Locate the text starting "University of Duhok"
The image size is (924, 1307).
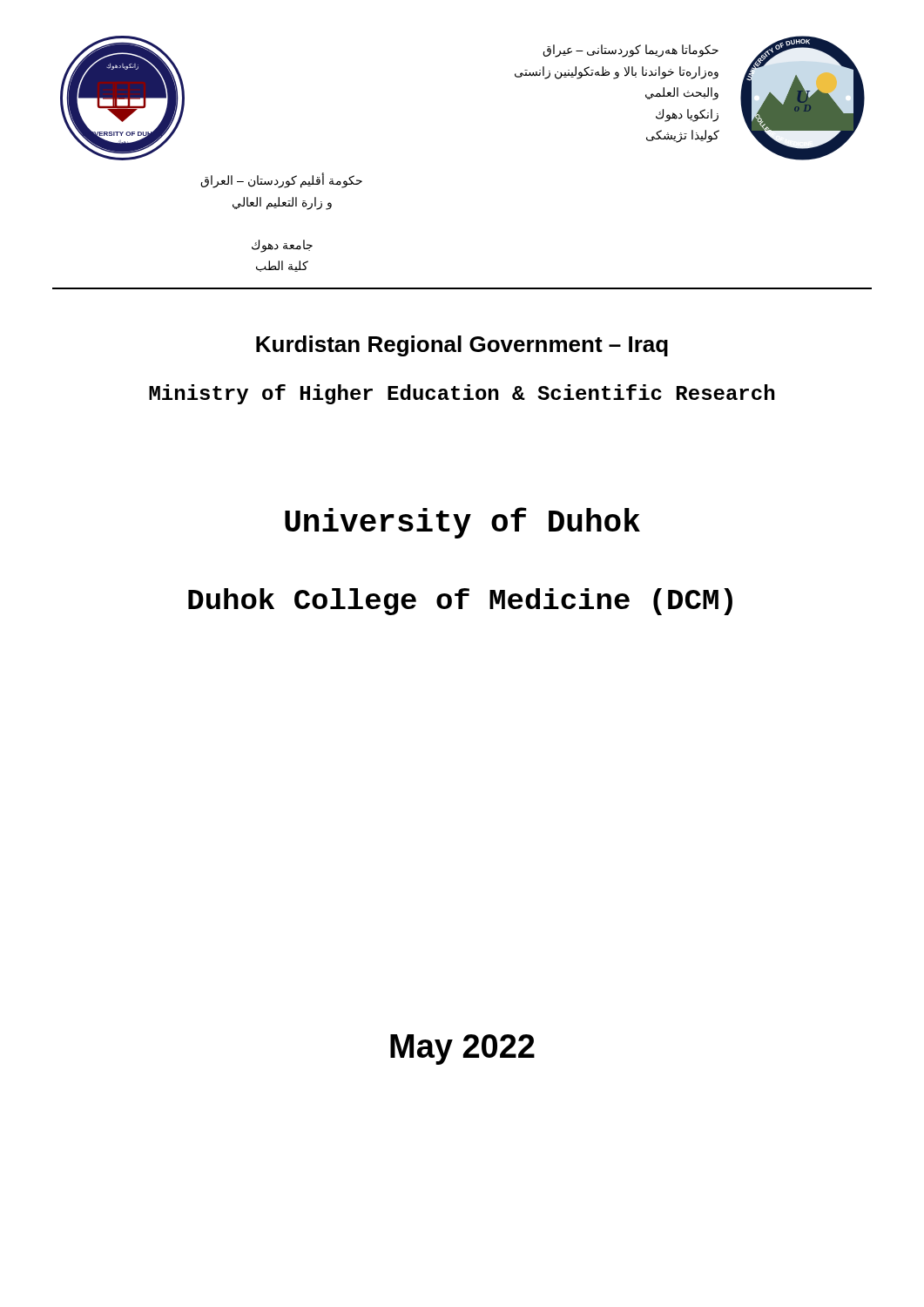[462, 523]
